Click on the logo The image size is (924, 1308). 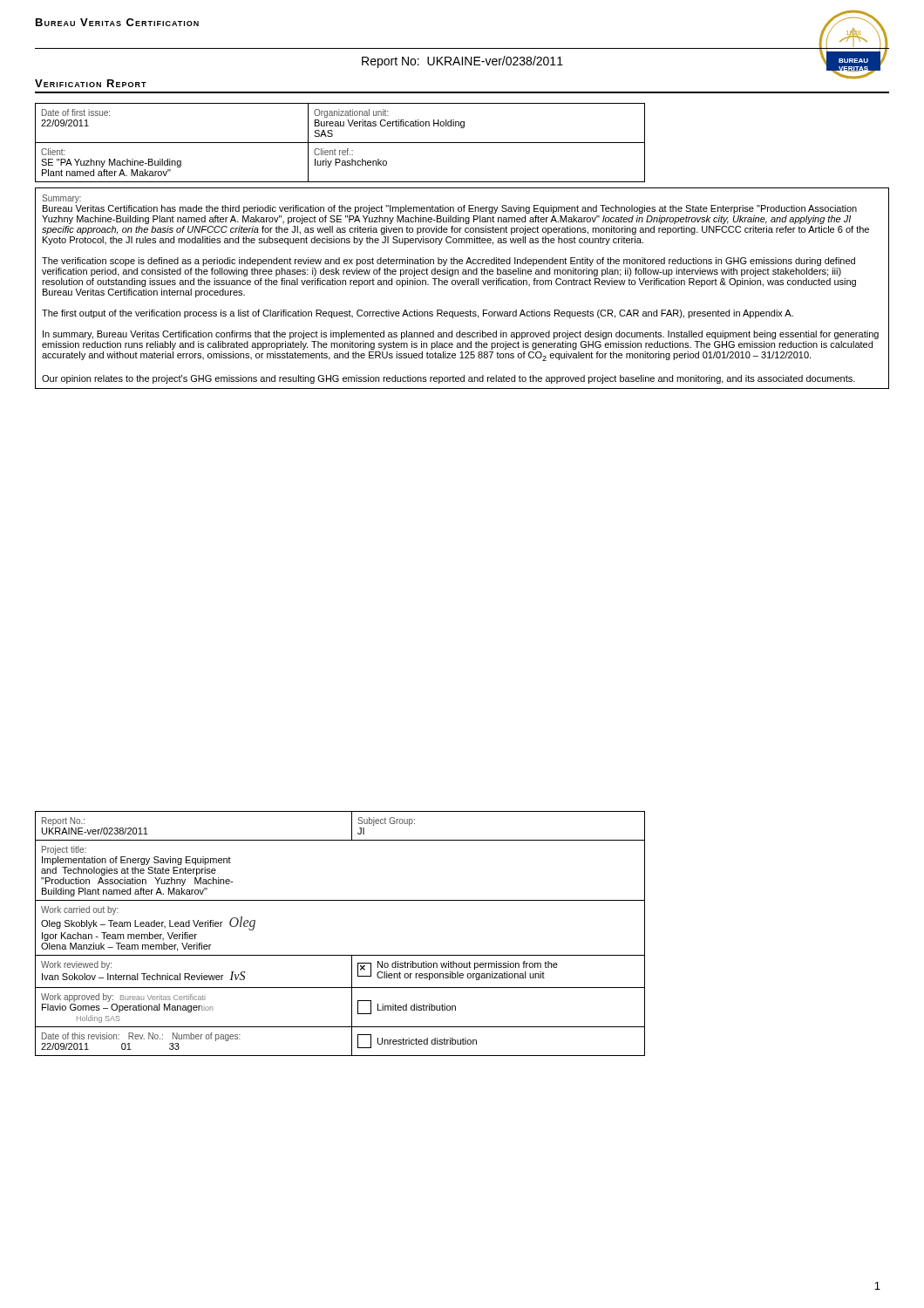point(853,44)
